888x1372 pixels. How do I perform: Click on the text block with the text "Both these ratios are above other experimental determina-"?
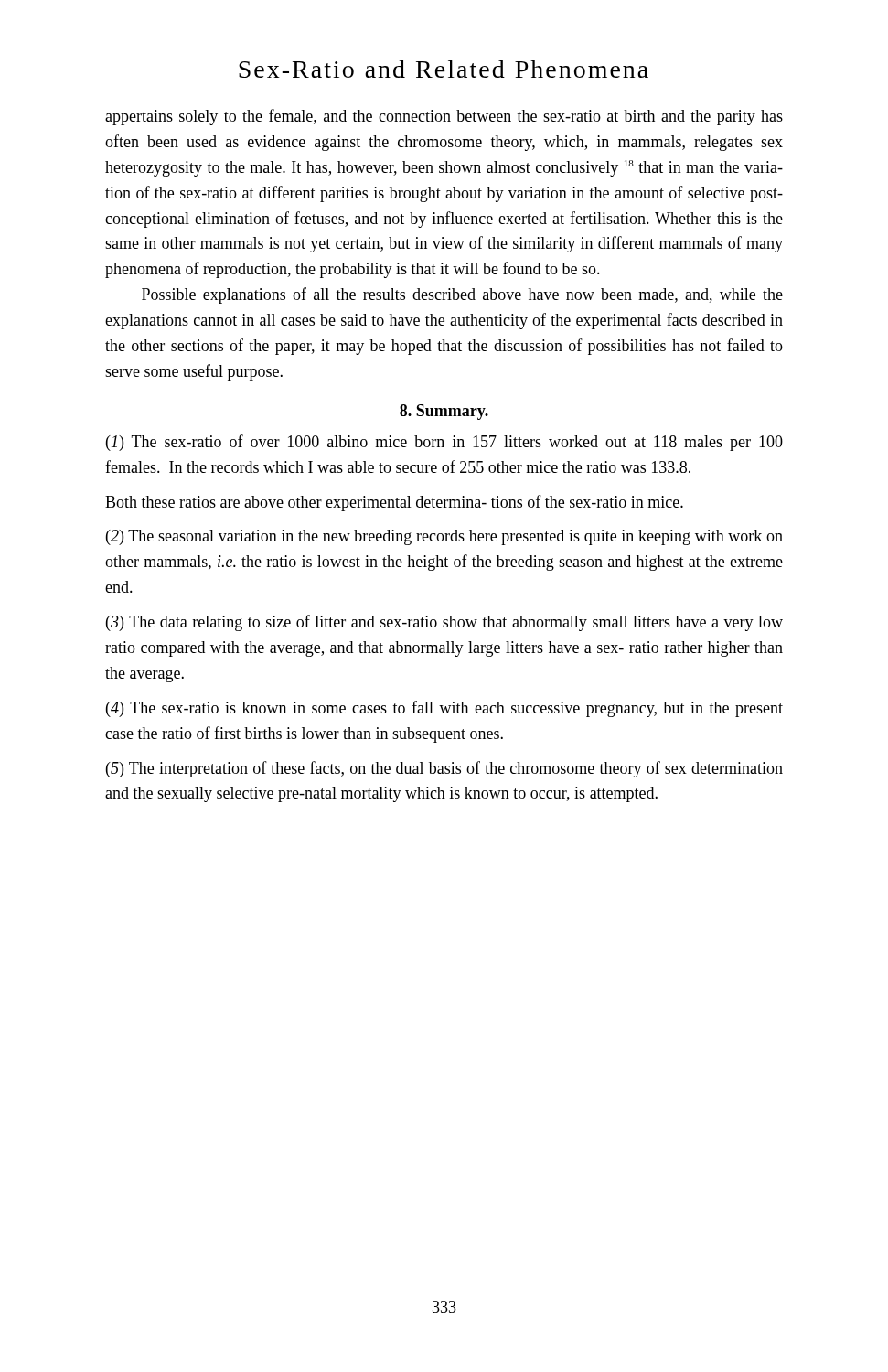[x=444, y=503]
